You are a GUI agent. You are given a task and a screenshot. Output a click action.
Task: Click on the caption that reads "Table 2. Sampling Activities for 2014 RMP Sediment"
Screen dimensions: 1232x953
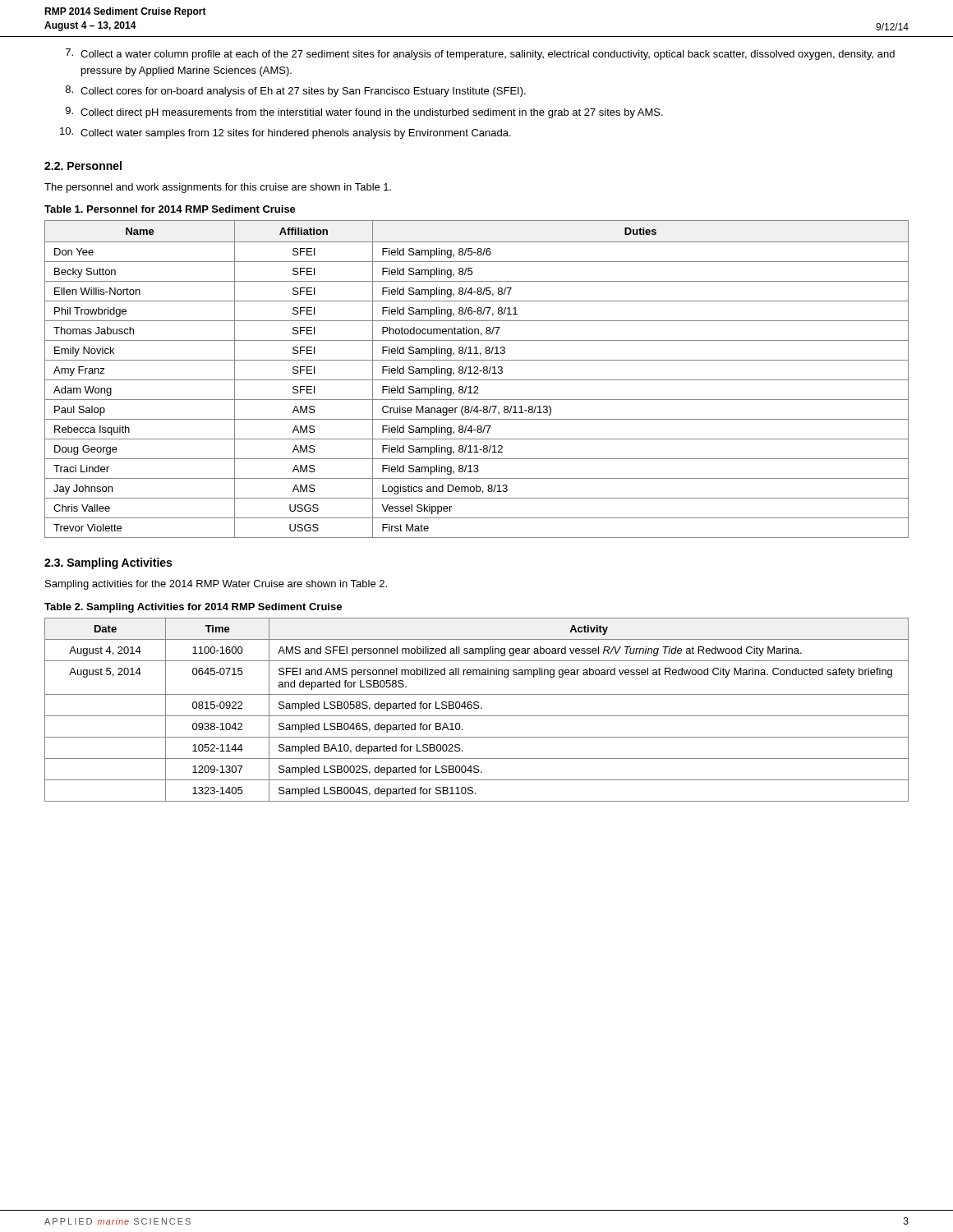[193, 606]
